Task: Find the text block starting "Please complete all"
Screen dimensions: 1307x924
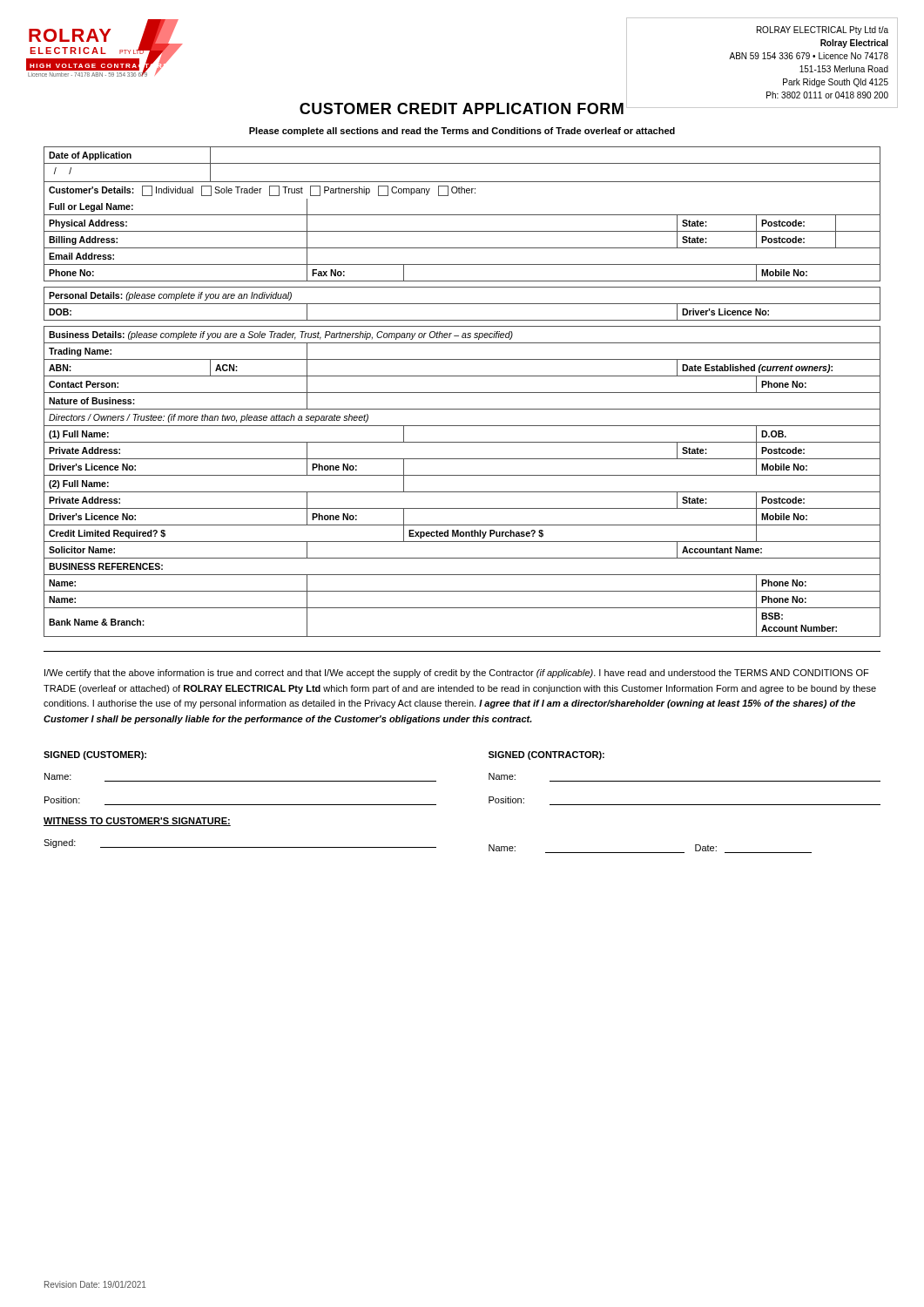Action: (462, 131)
